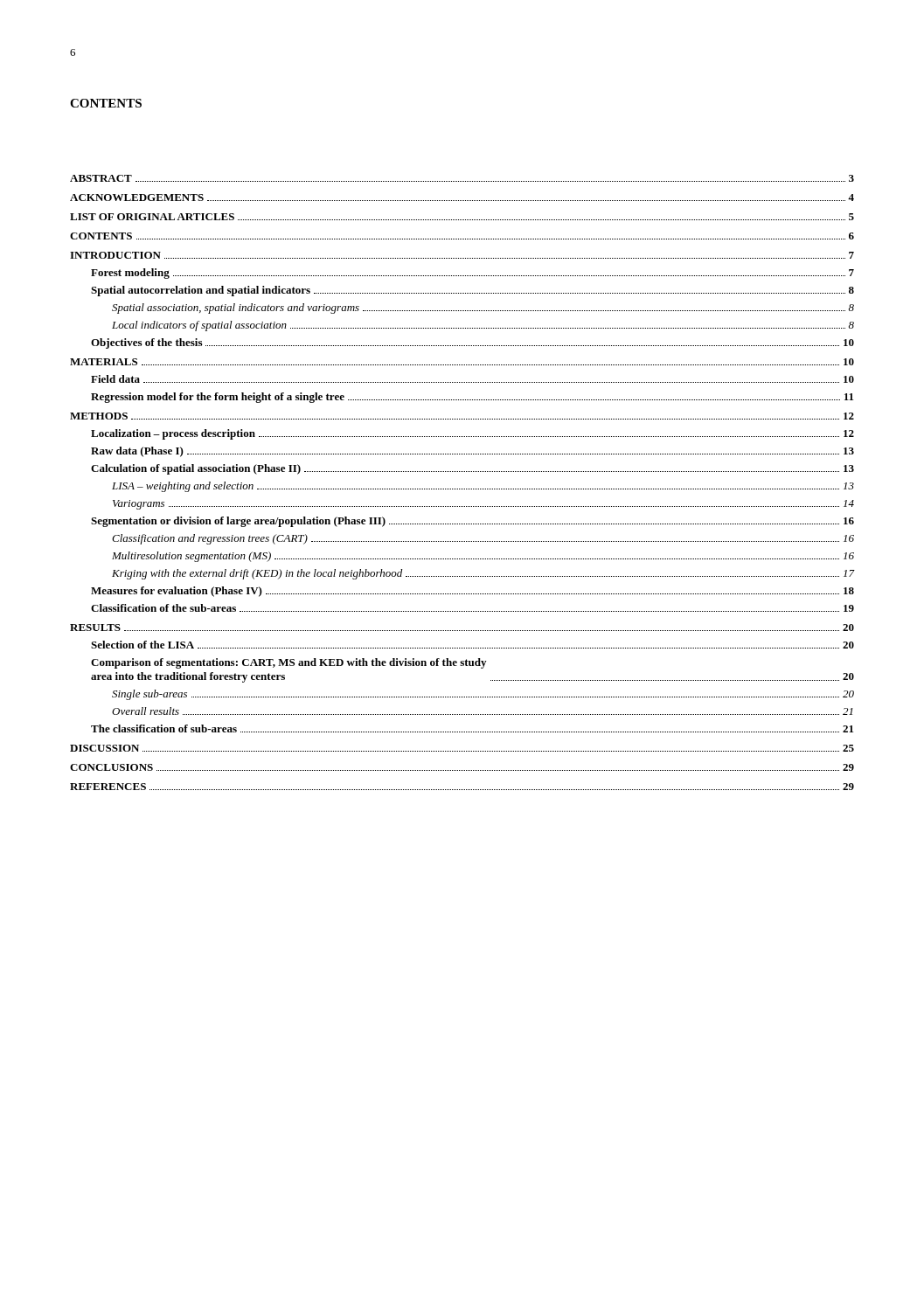Navigate to the region starting "Comparison of segmentations: CART,"
The height and width of the screenshot is (1311, 924).
pos(472,669)
